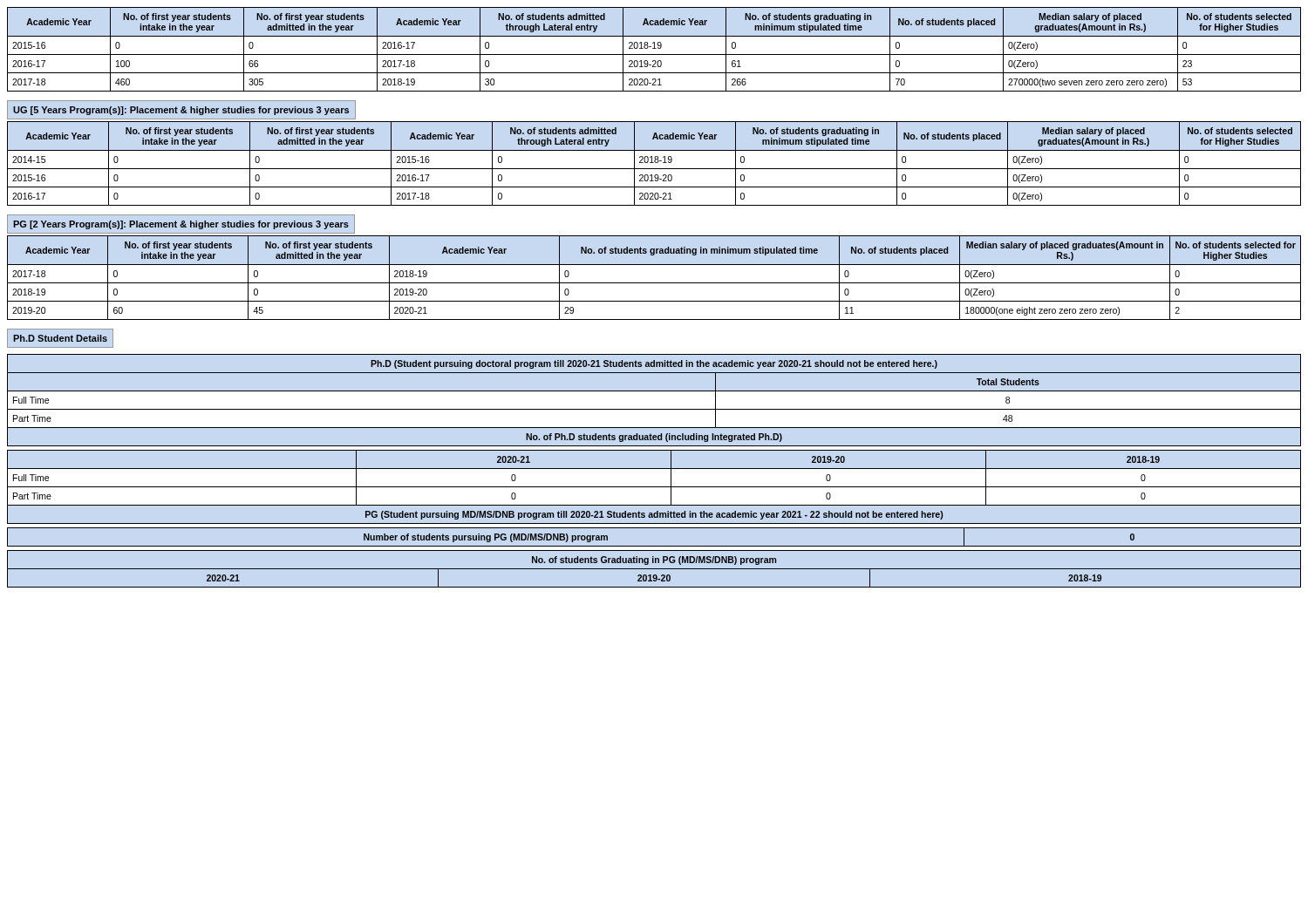Locate the section header containing "Ph.D Student Details"

coord(60,338)
